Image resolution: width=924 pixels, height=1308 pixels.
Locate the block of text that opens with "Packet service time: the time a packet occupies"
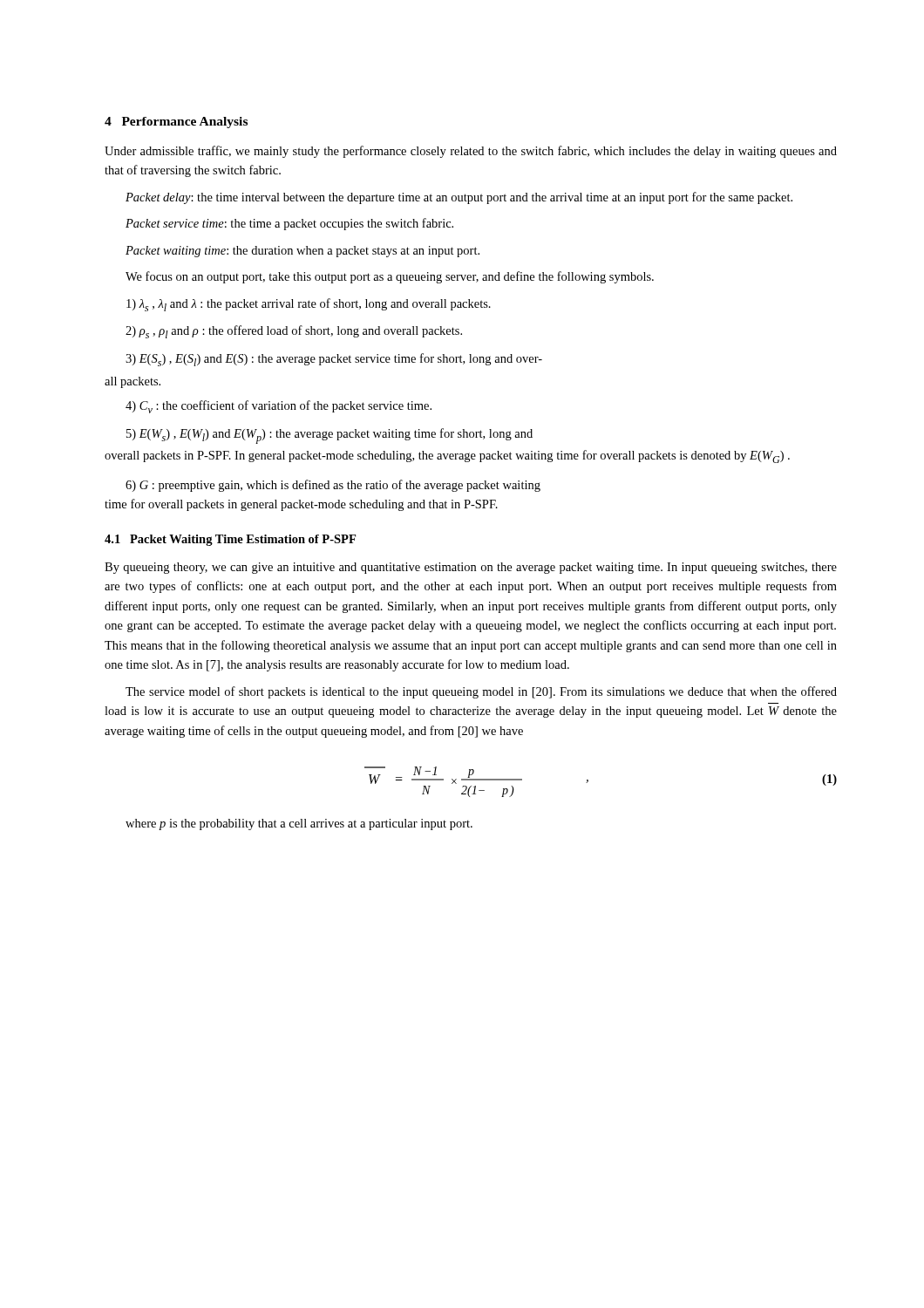tap(289, 224)
